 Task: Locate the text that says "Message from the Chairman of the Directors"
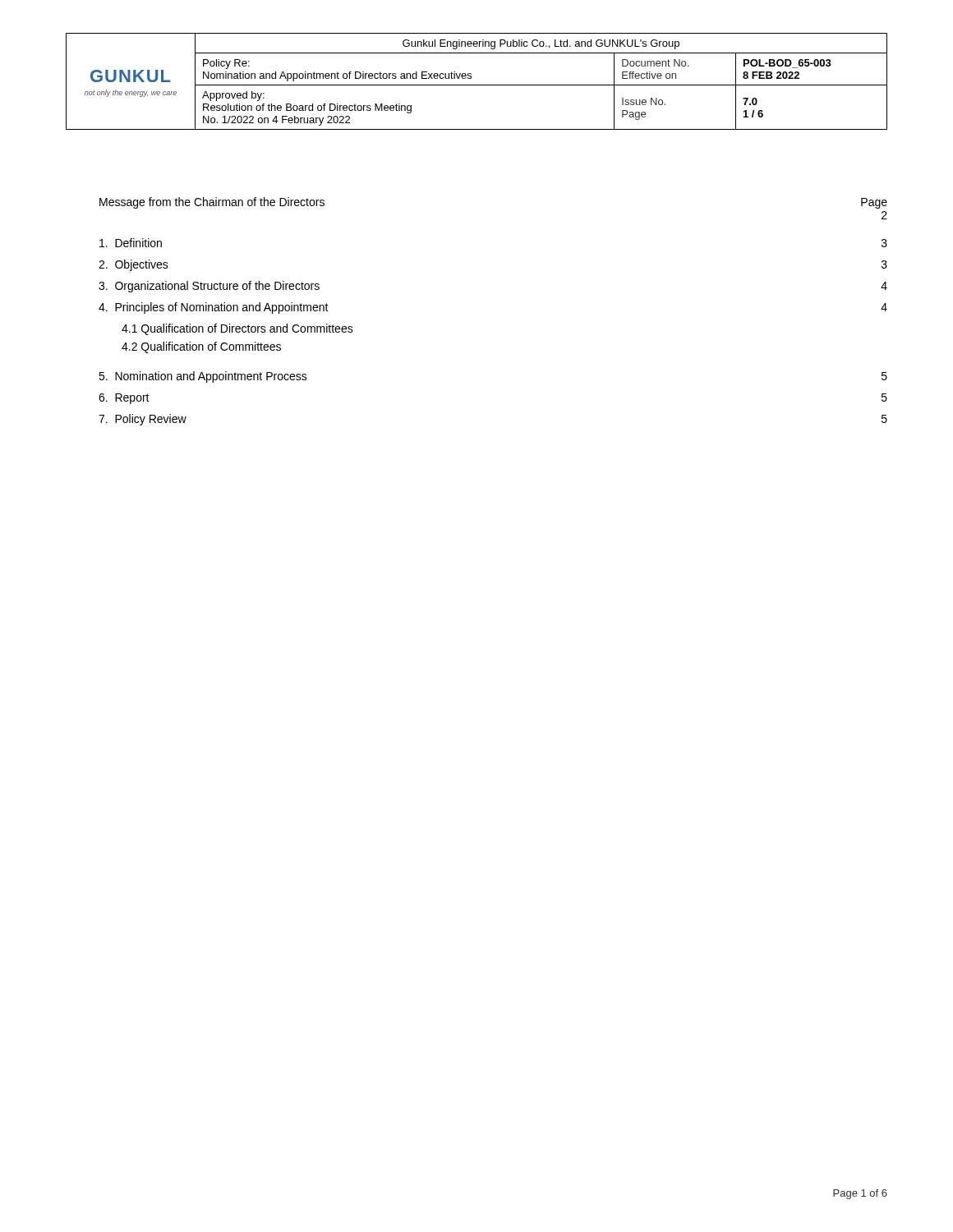(212, 202)
